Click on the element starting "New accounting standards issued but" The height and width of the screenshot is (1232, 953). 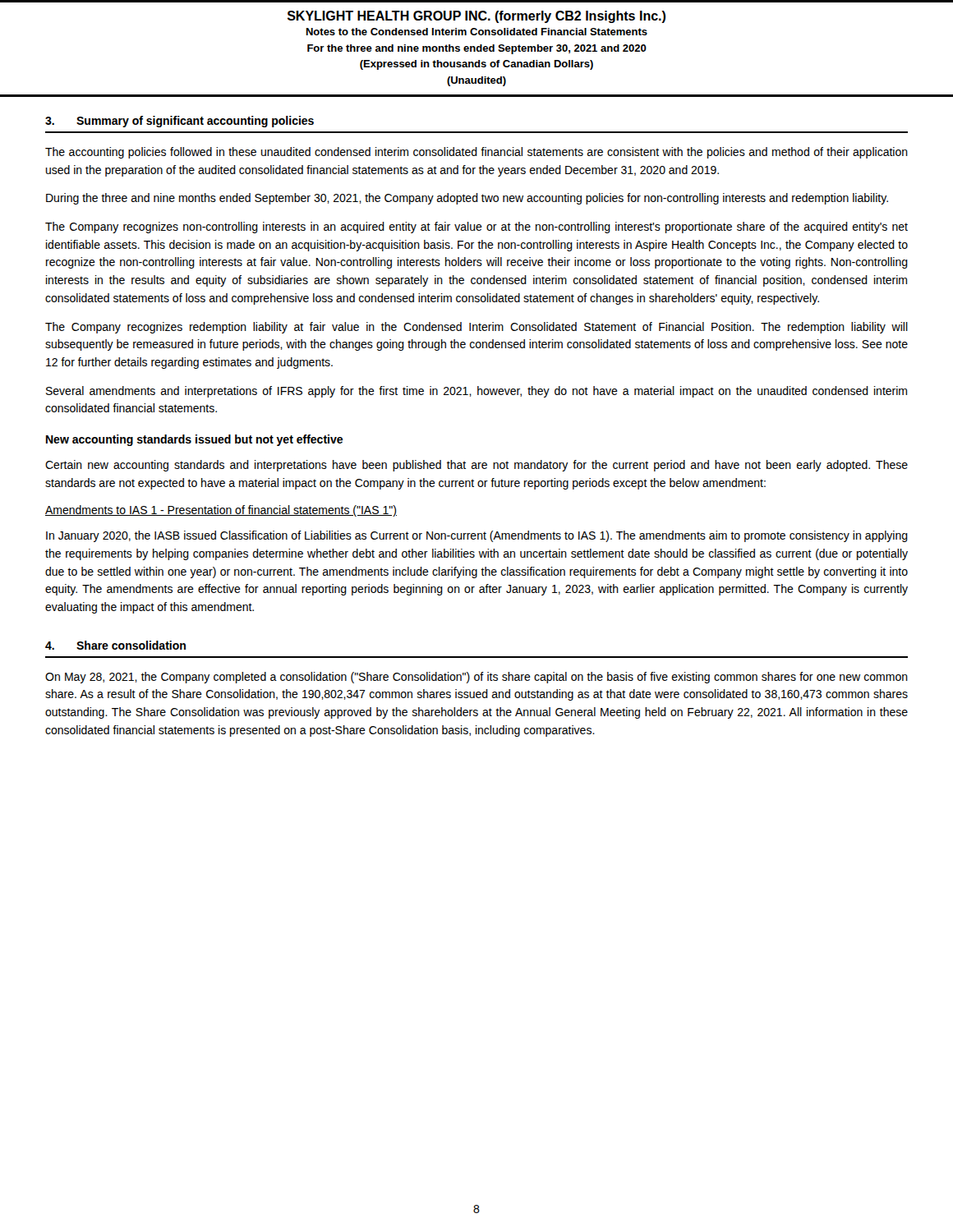[194, 439]
